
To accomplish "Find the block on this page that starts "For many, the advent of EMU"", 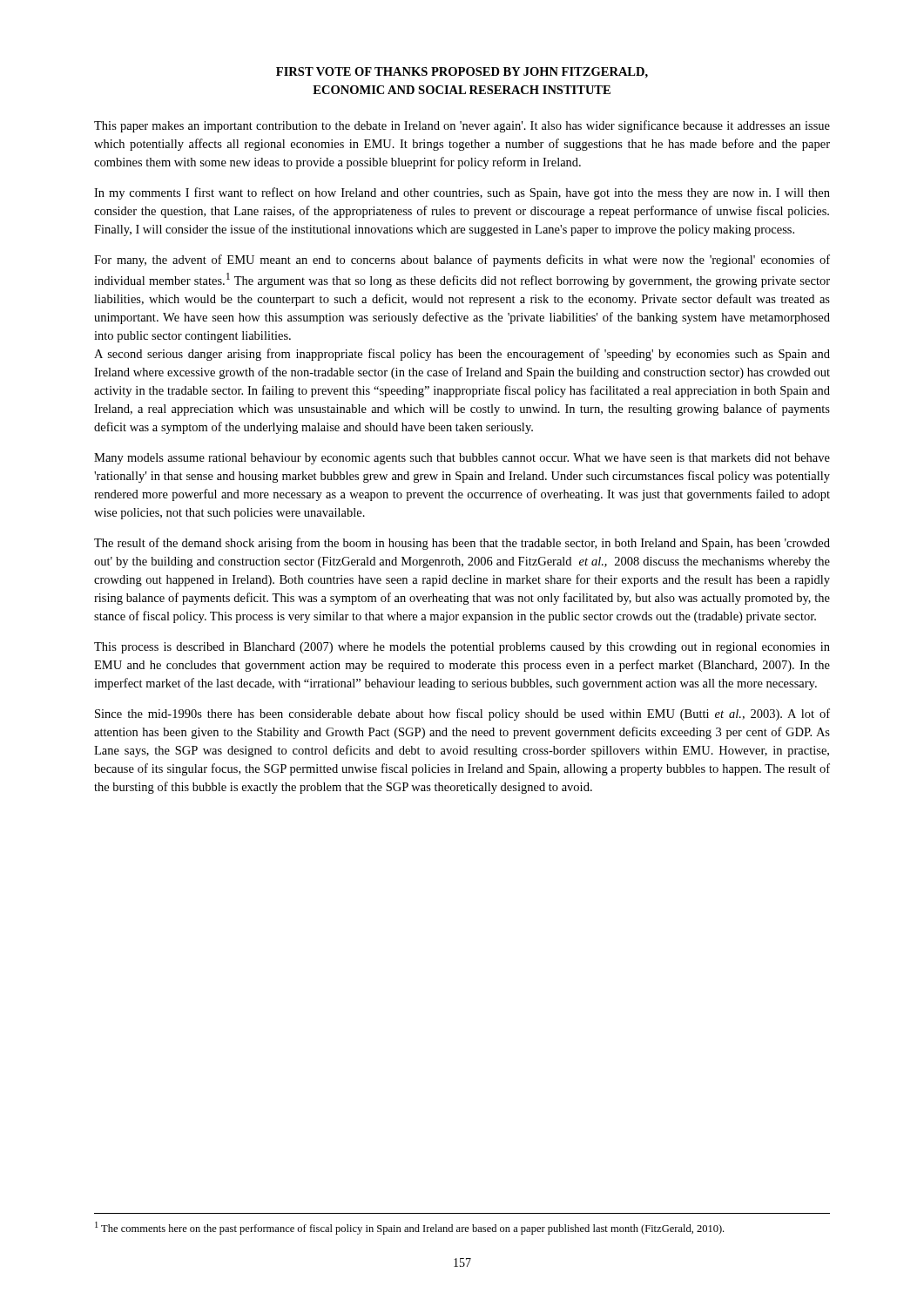I will (x=462, y=343).
